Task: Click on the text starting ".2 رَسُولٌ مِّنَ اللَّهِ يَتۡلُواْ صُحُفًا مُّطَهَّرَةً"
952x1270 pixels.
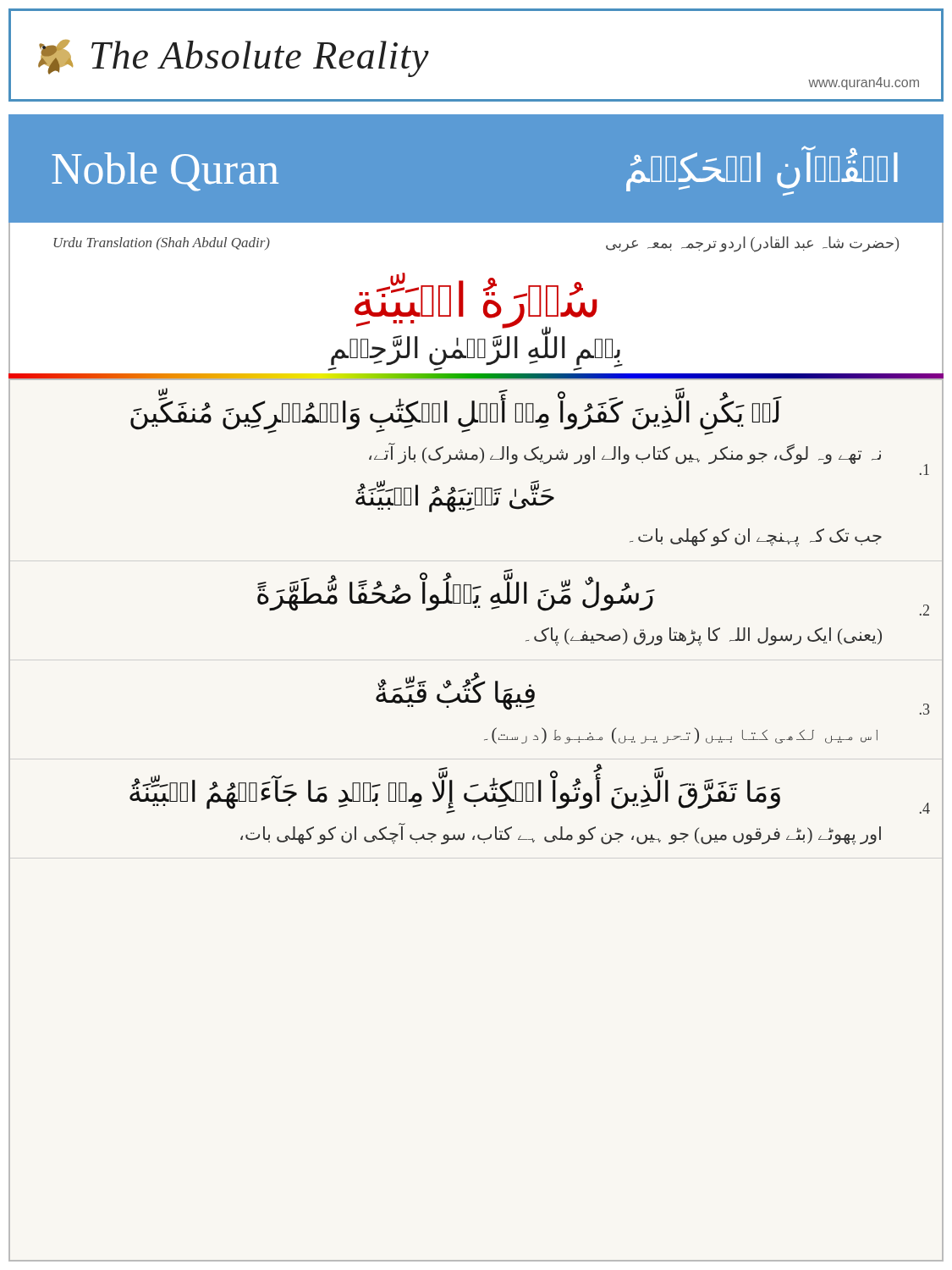Action: pos(479,611)
